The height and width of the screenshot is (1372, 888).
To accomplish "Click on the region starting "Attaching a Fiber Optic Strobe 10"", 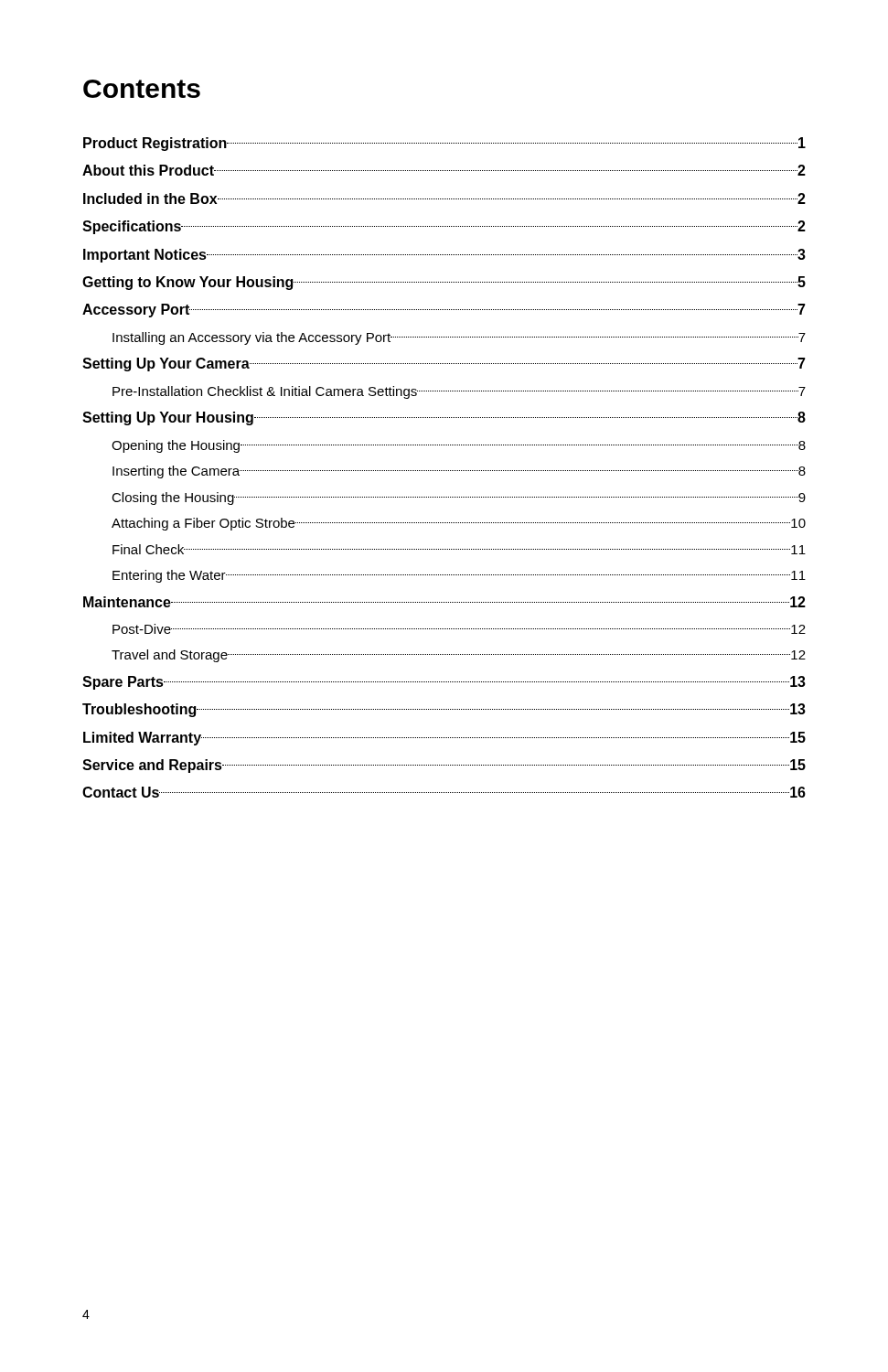I will (x=459, y=523).
